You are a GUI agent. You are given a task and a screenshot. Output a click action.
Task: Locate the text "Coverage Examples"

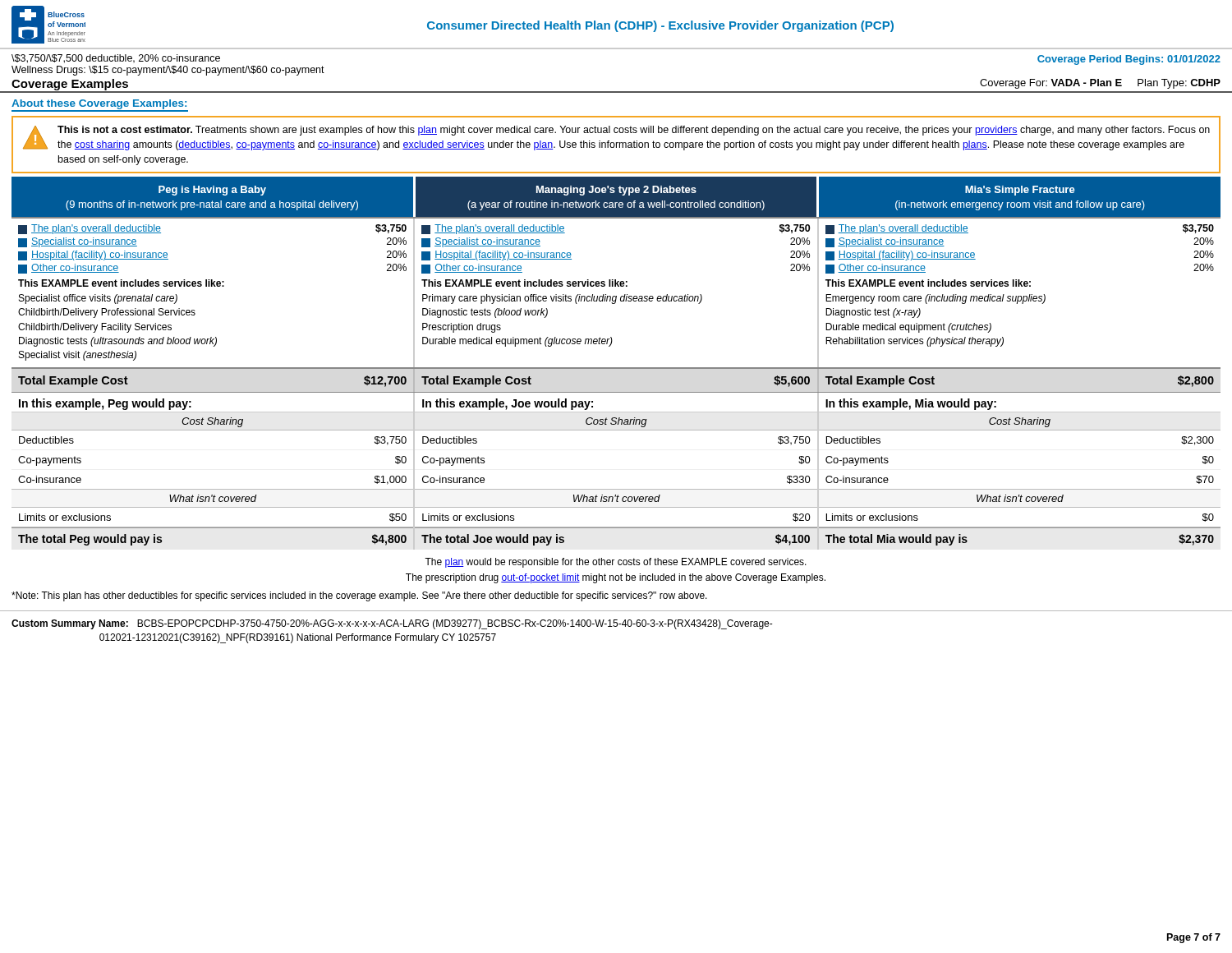(x=70, y=83)
